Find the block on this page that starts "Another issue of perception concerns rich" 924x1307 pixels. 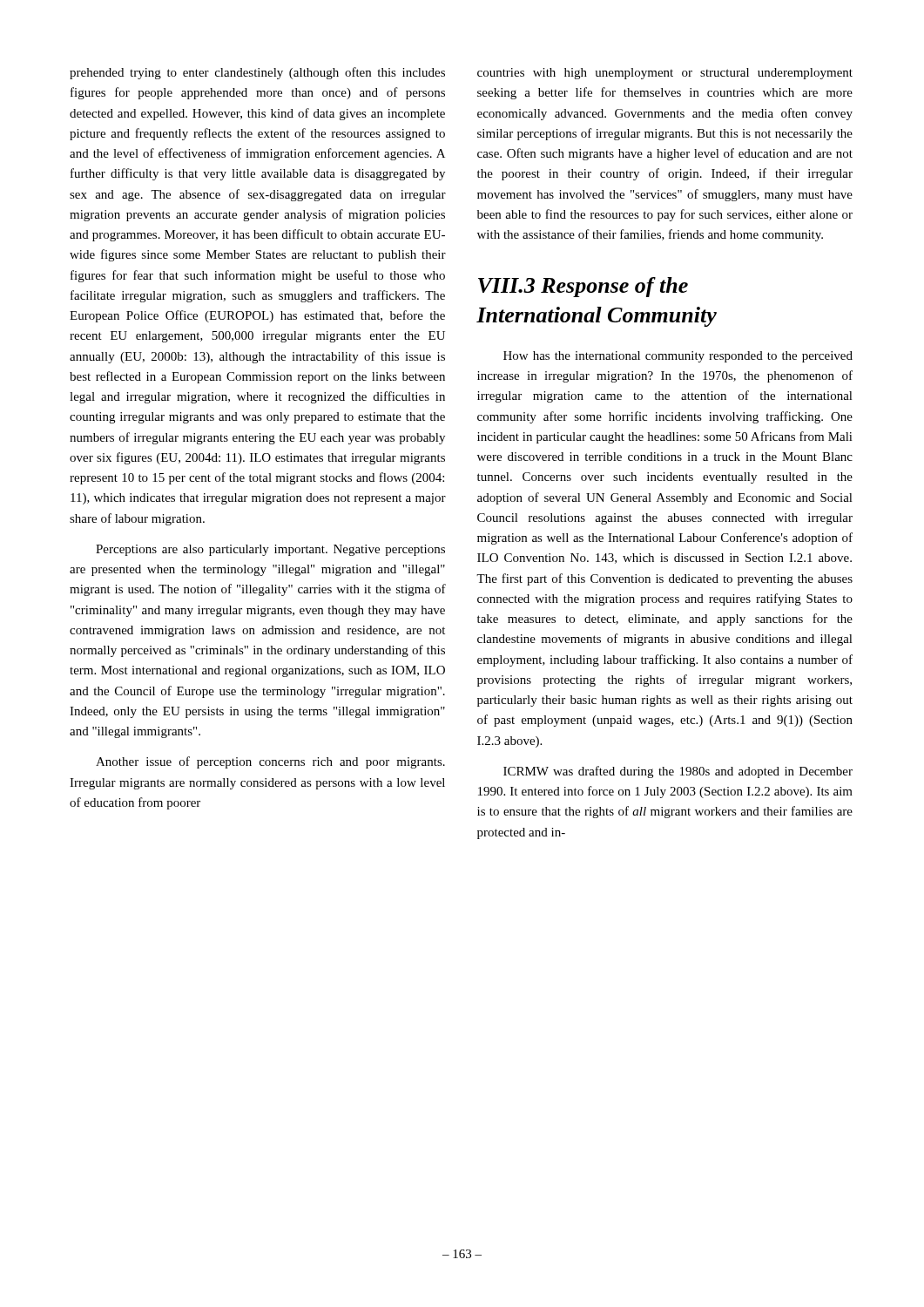click(258, 783)
